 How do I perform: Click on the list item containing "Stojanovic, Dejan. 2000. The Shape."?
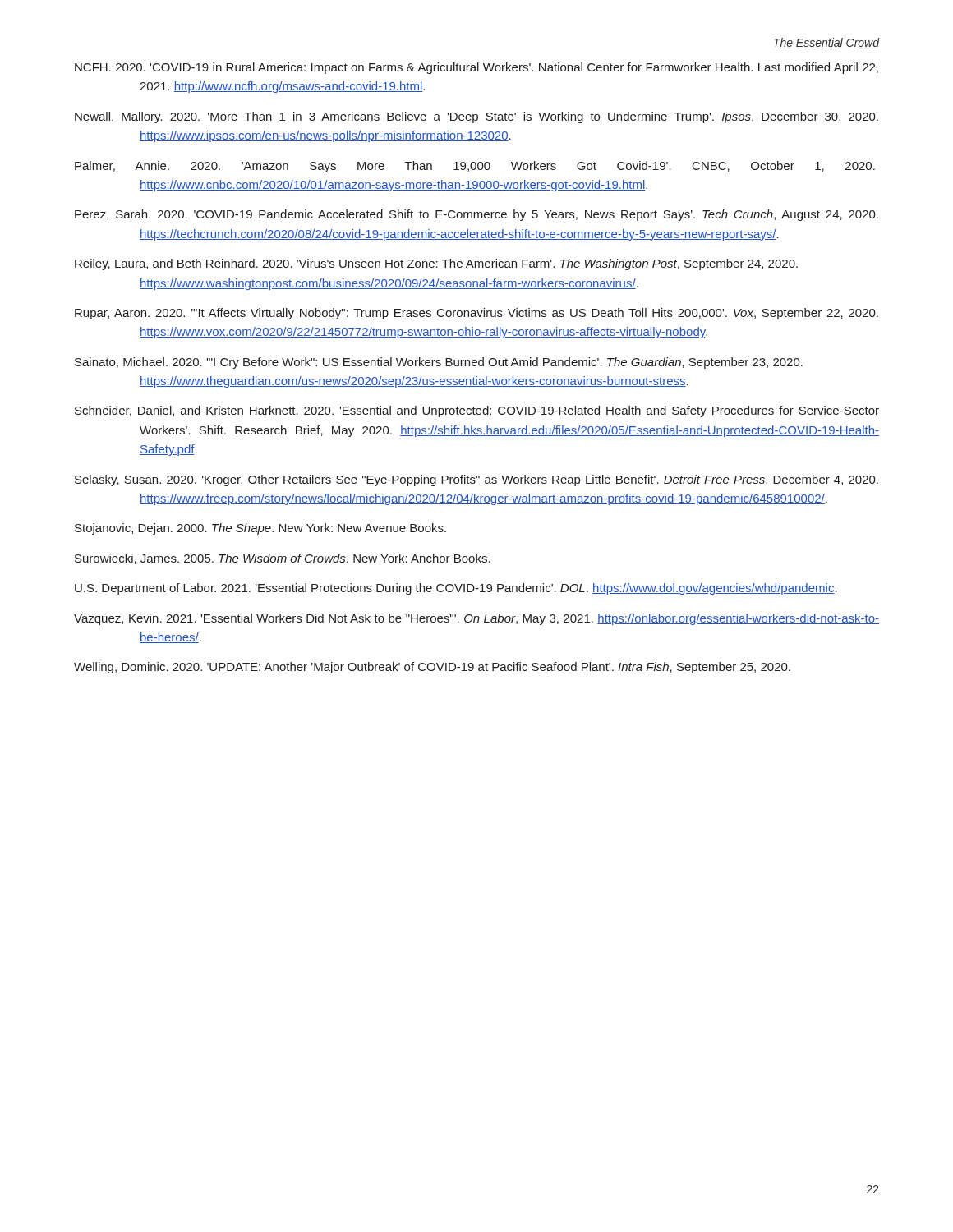click(261, 528)
